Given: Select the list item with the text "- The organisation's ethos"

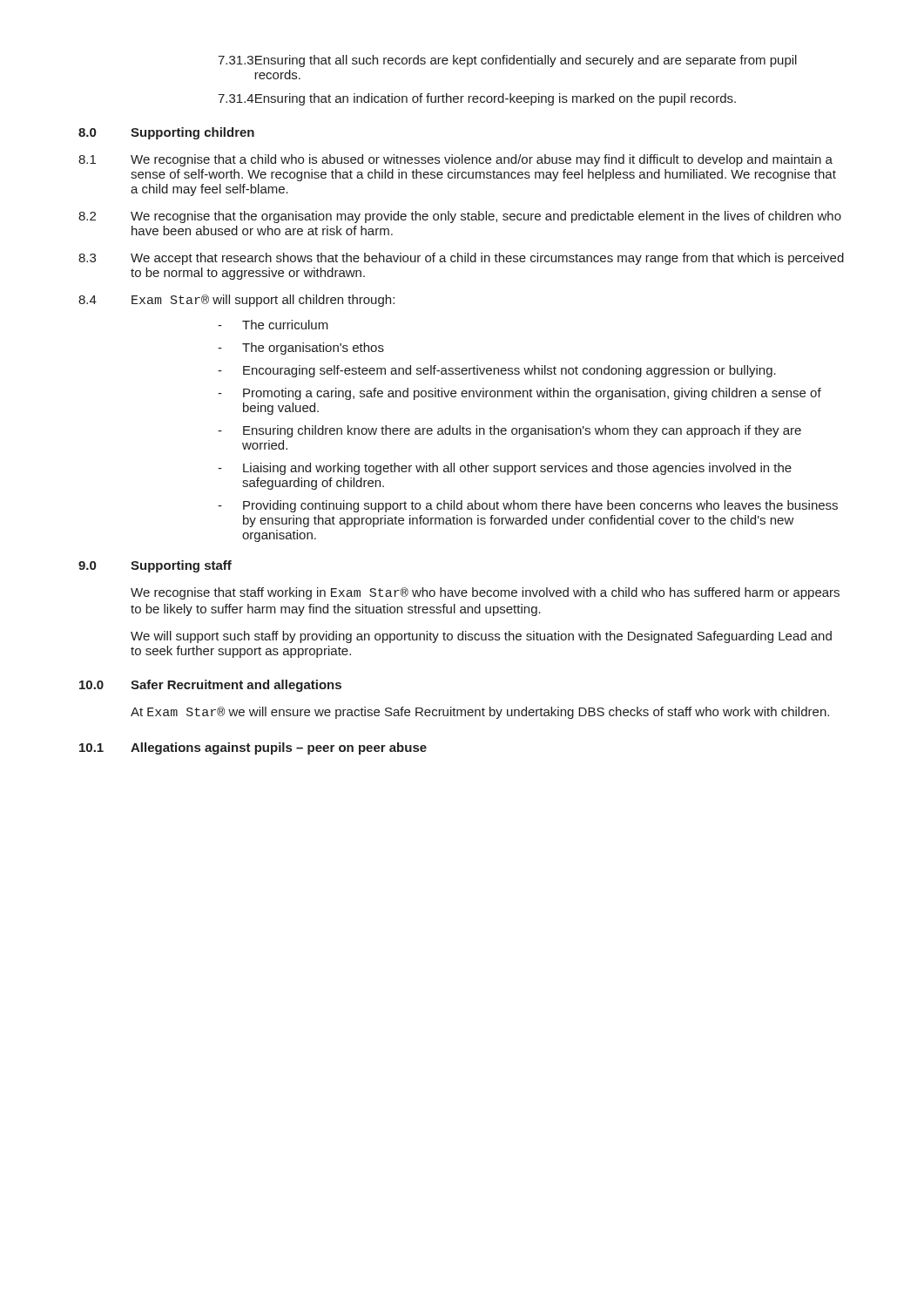Looking at the screenshot, I should pyautogui.click(x=301, y=349).
